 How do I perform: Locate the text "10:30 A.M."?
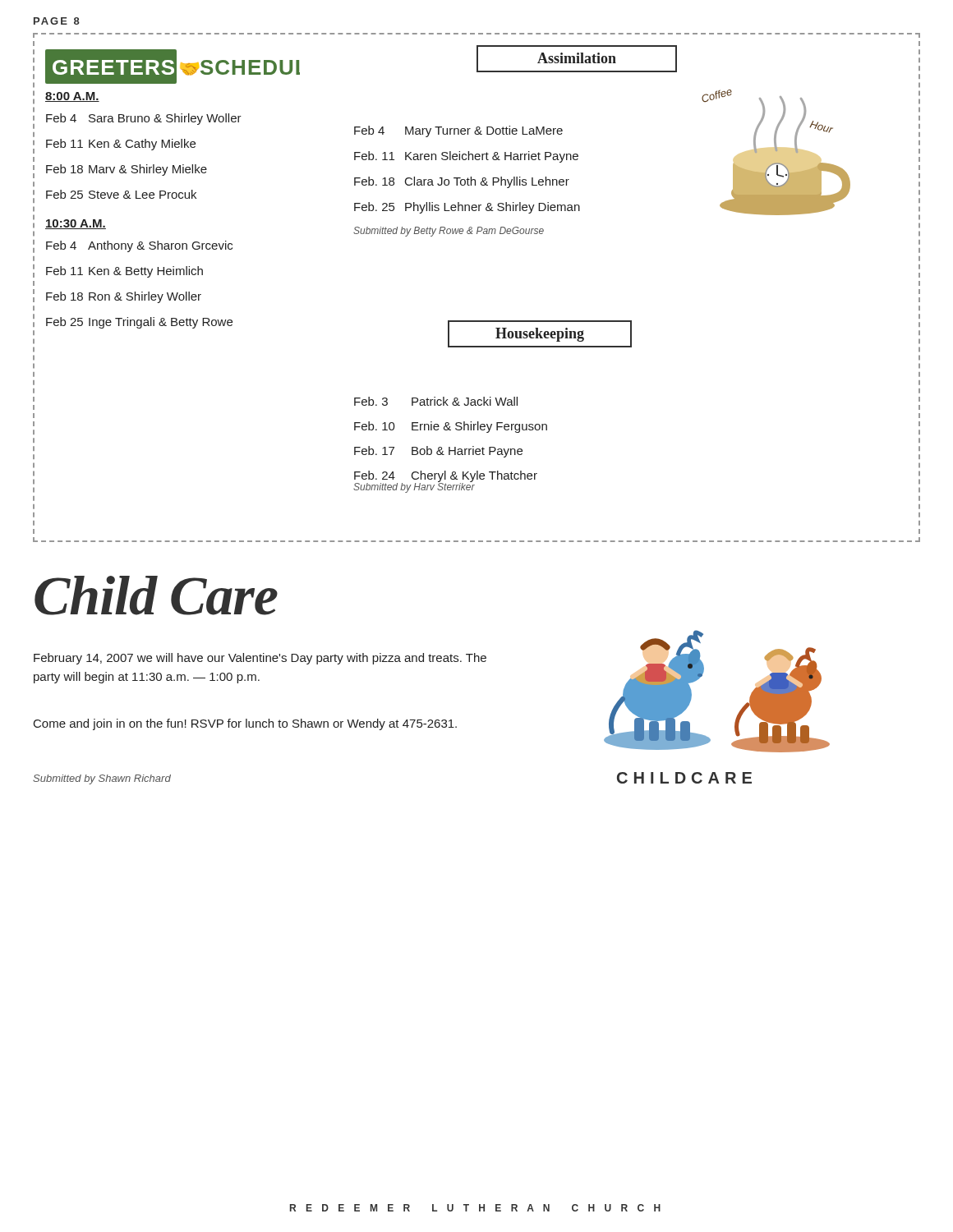(x=75, y=223)
